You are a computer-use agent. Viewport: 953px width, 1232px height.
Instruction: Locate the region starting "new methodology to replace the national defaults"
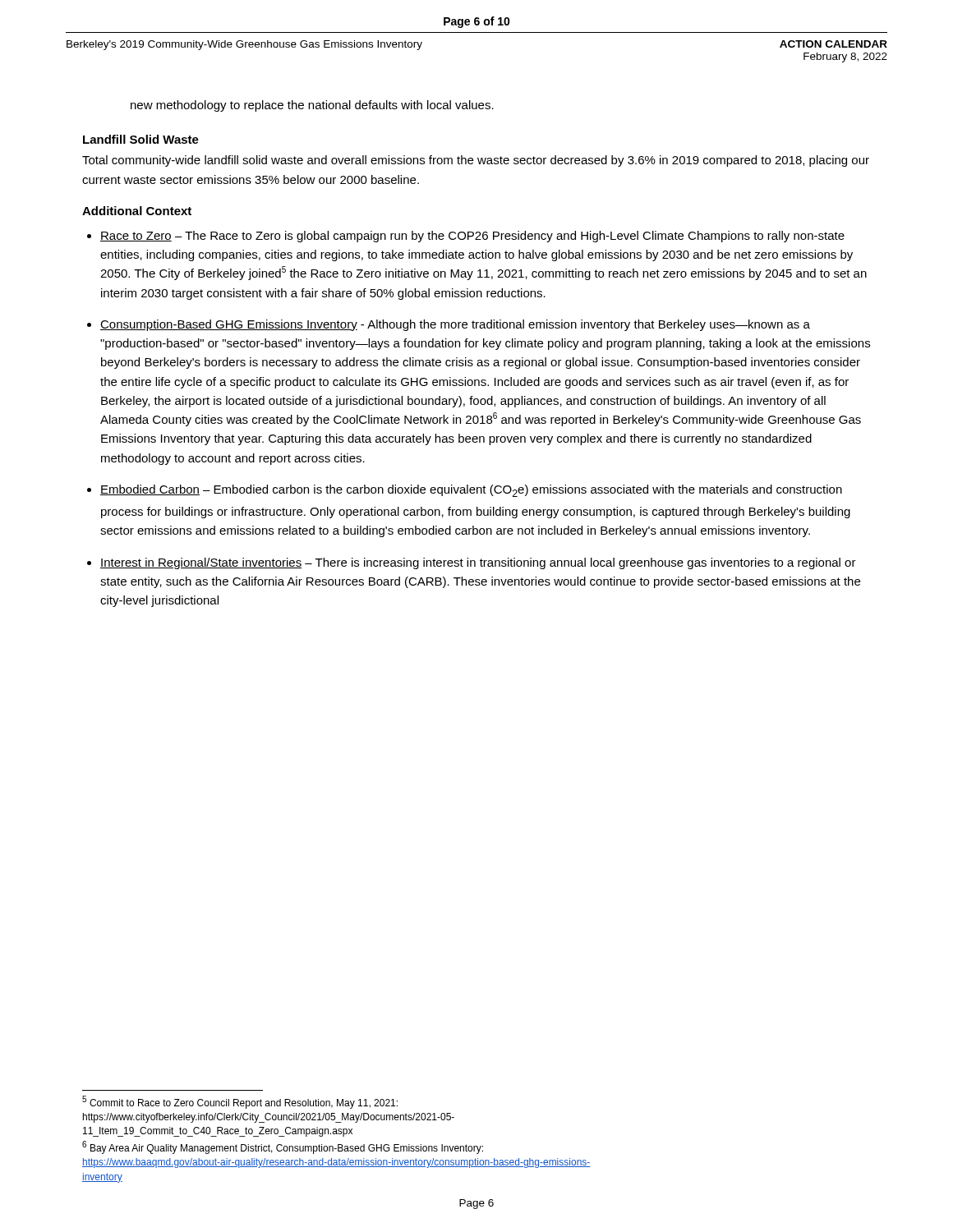(x=312, y=105)
